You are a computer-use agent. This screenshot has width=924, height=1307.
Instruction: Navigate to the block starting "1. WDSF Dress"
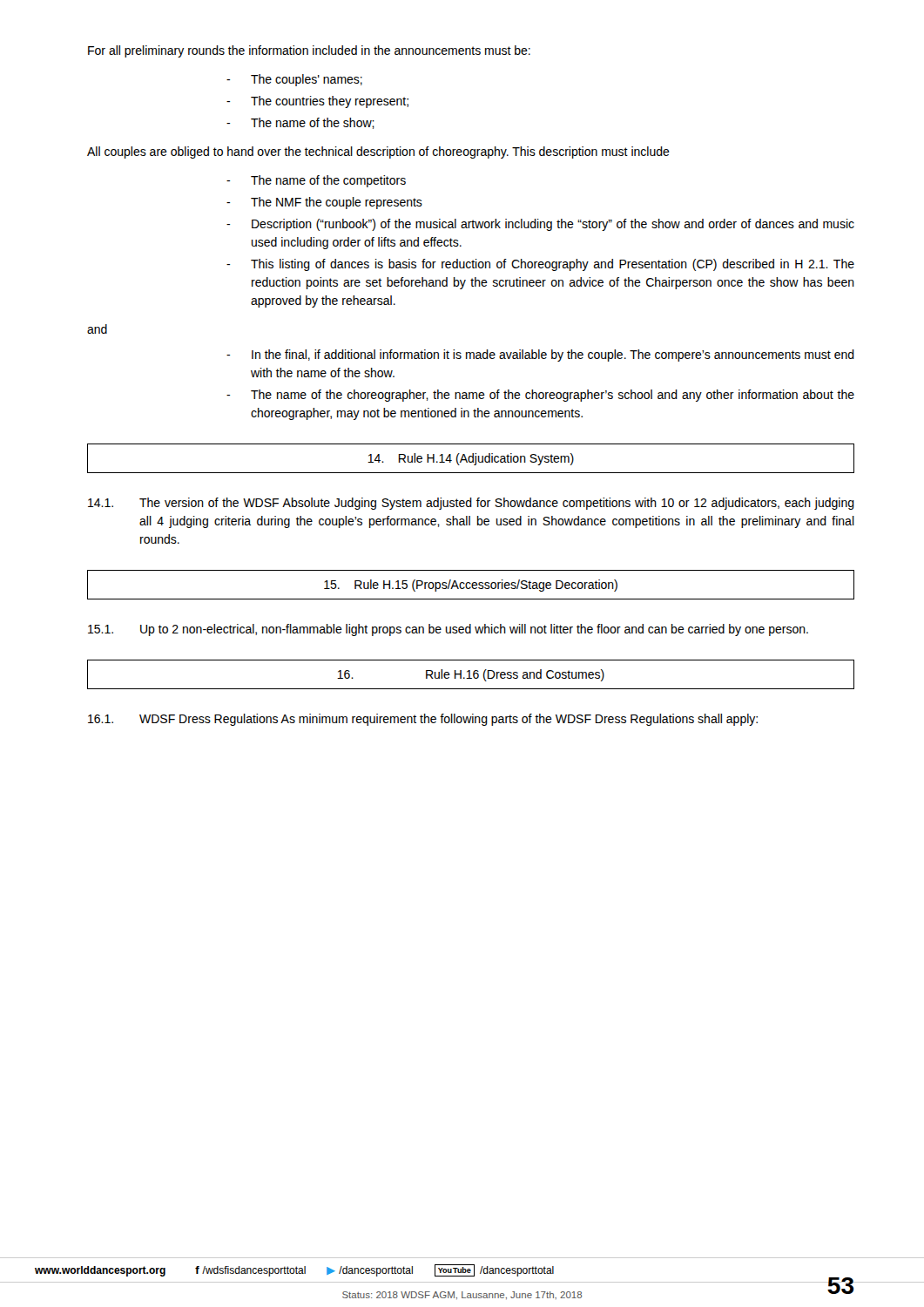(471, 719)
